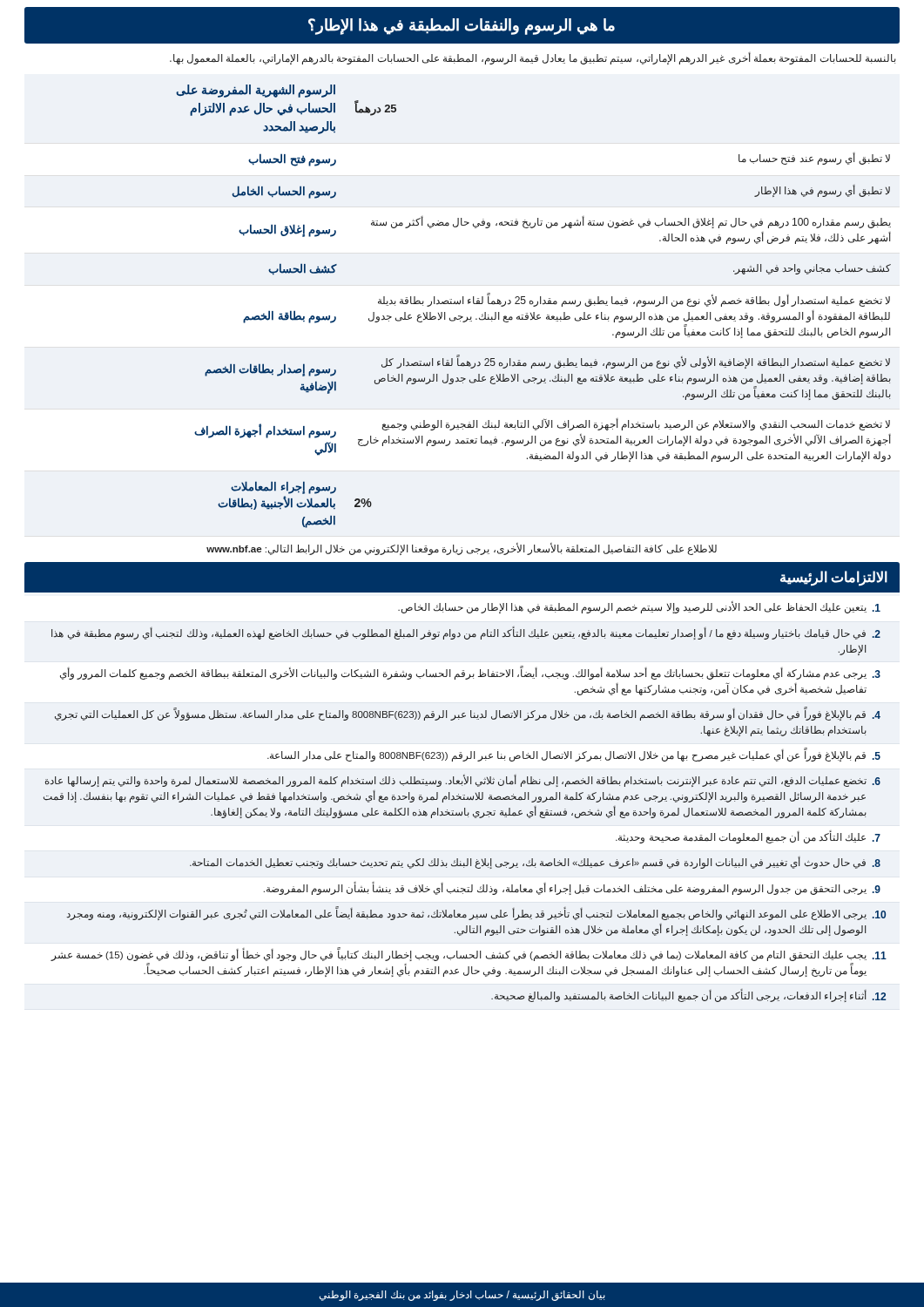Point to the block beginning "7. عليك التأكد من أن"
The height and width of the screenshot is (1307, 924).
[748, 837]
